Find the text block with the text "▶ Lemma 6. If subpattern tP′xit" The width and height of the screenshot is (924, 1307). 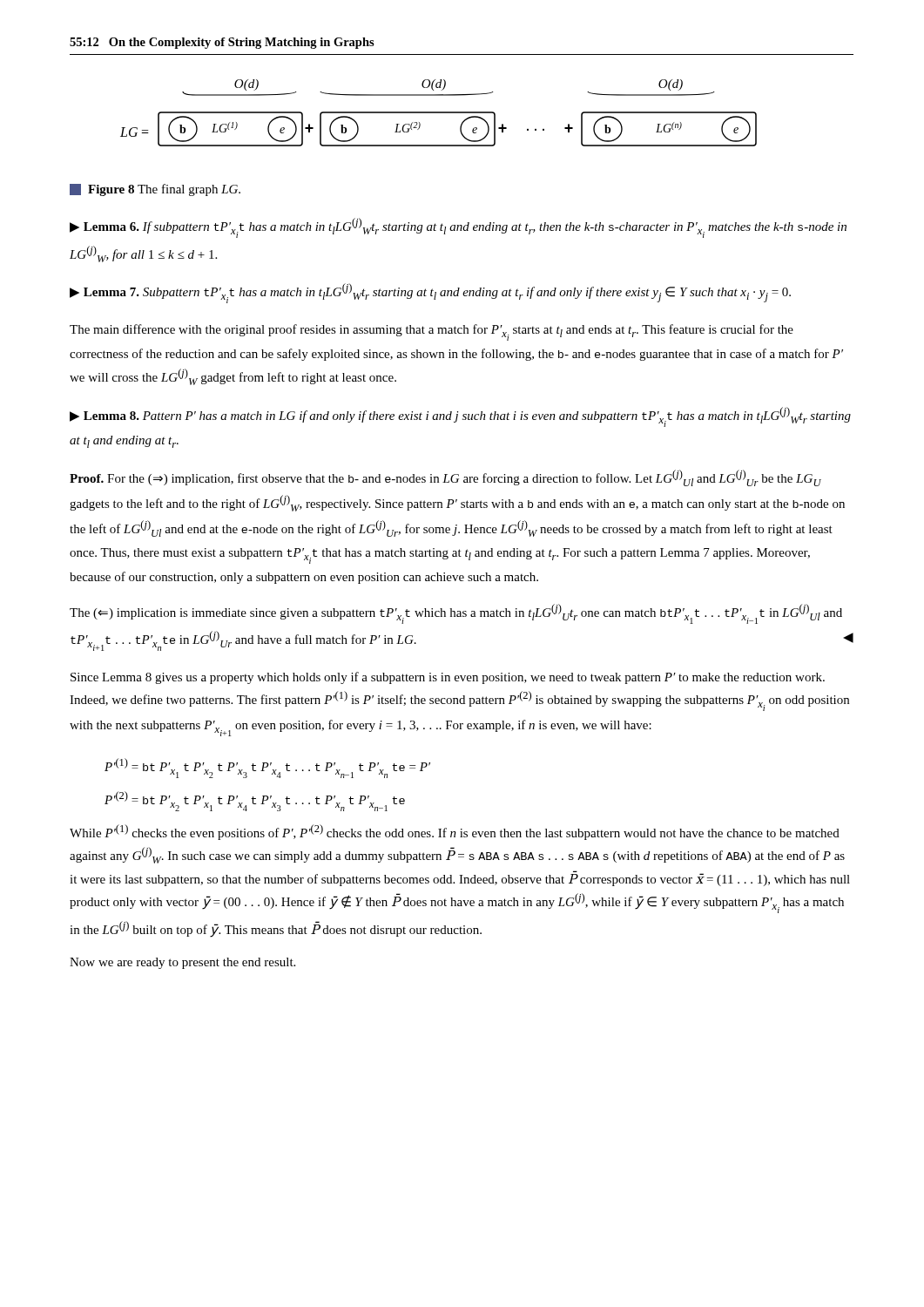click(x=458, y=240)
